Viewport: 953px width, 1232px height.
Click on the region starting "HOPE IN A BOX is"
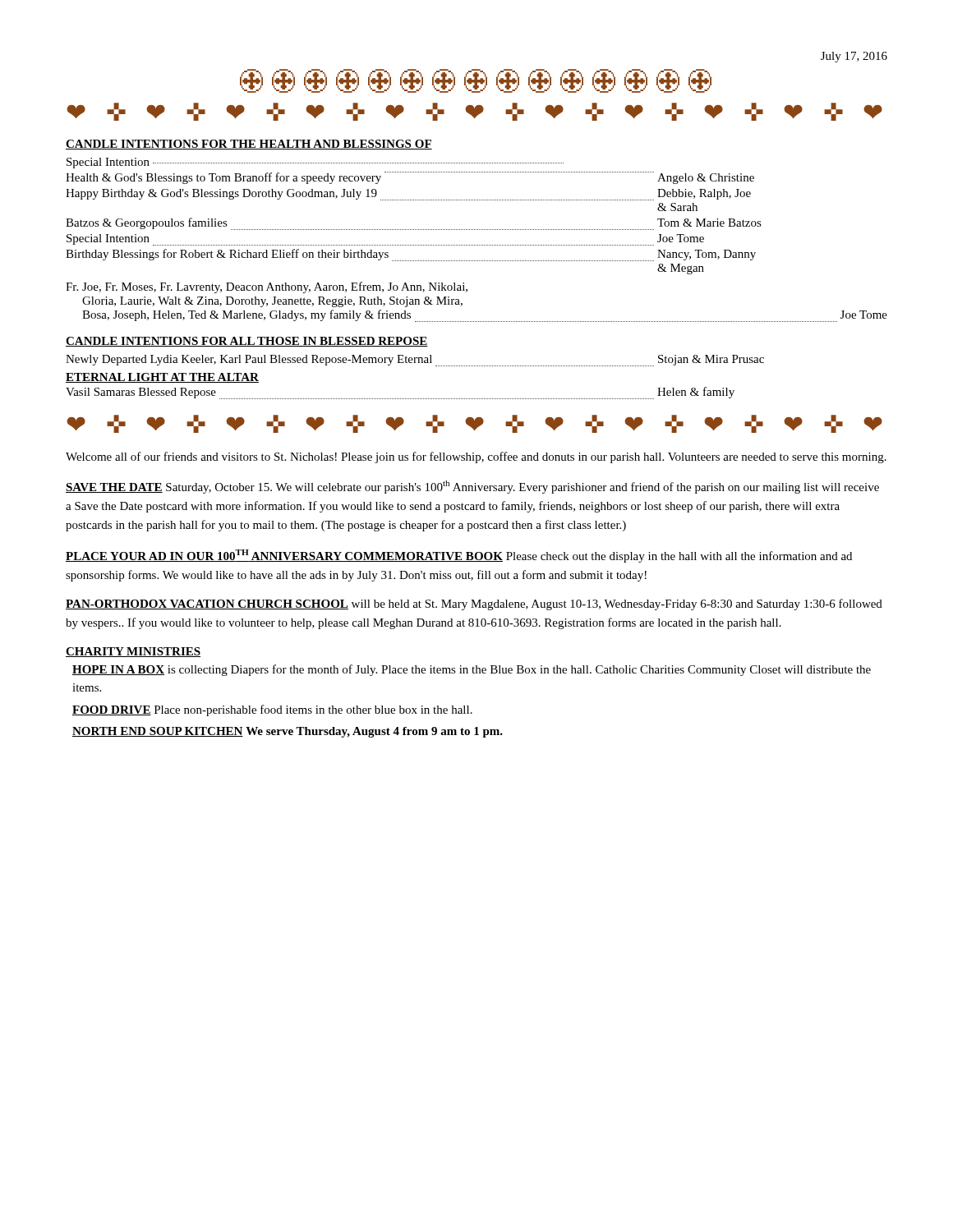tap(472, 678)
